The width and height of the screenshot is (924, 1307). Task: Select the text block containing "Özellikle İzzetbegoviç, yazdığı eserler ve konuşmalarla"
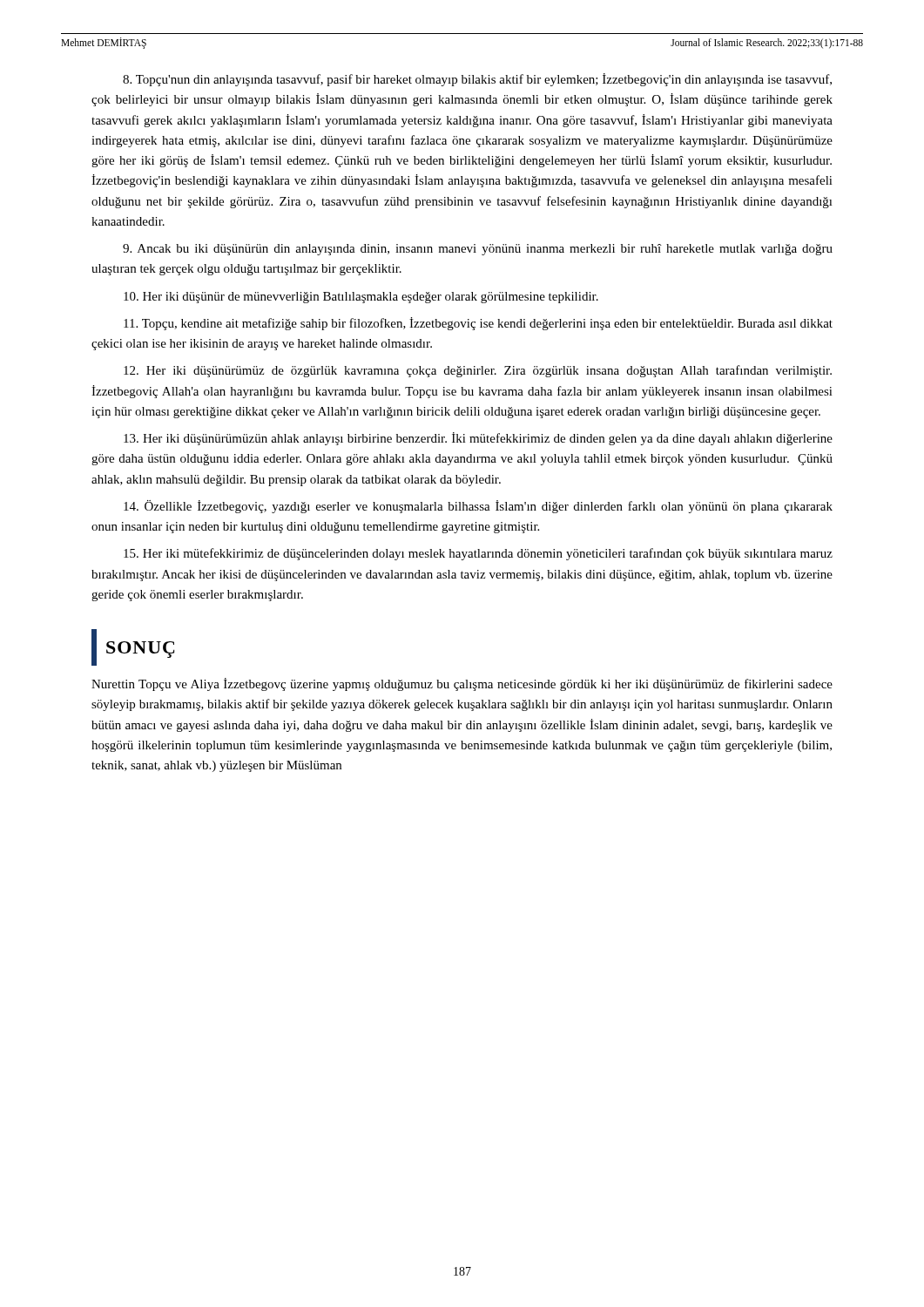click(x=462, y=516)
